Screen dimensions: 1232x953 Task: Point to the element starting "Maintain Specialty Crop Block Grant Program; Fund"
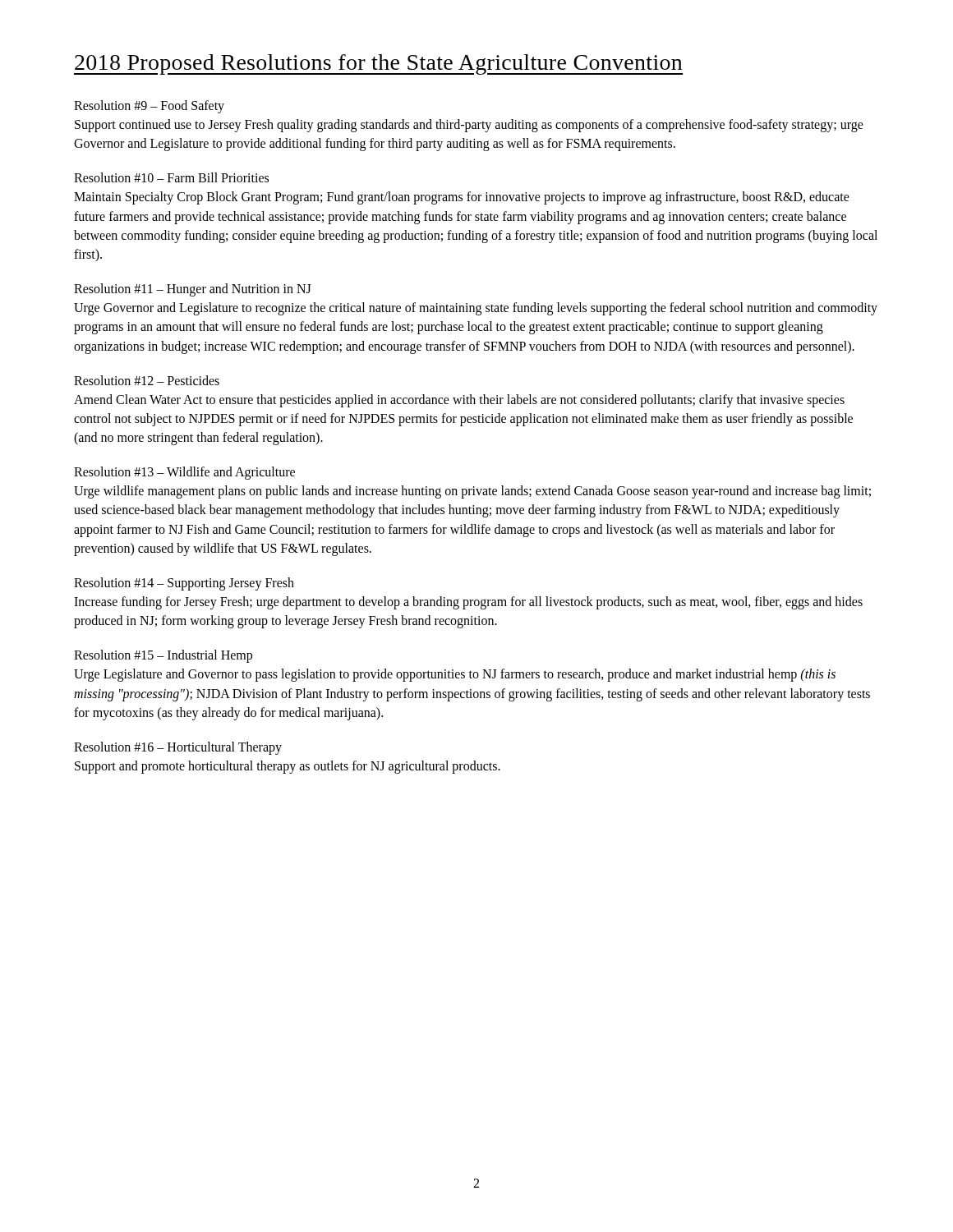pyautogui.click(x=476, y=226)
